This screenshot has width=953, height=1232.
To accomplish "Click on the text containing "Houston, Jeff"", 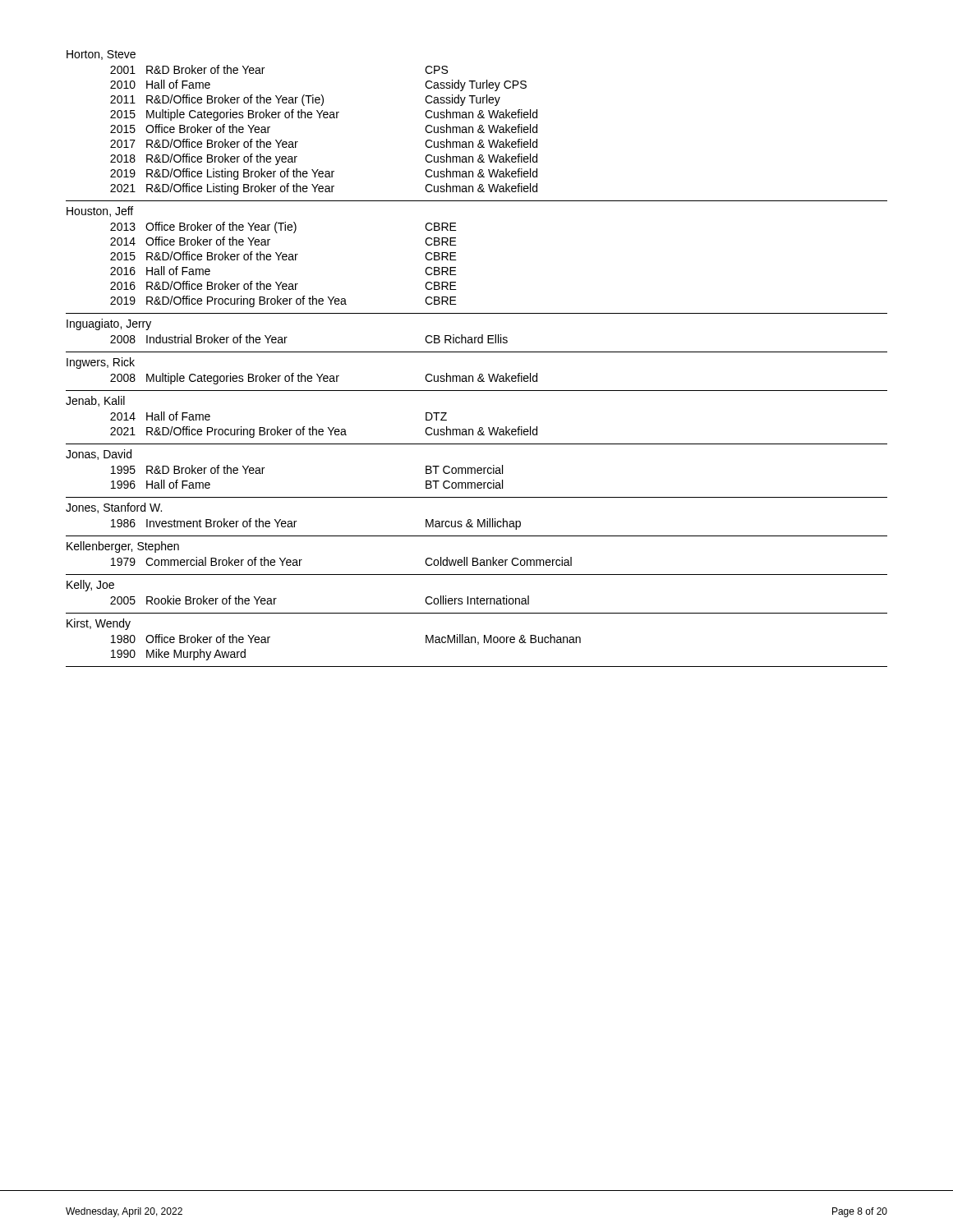I will [100, 211].
